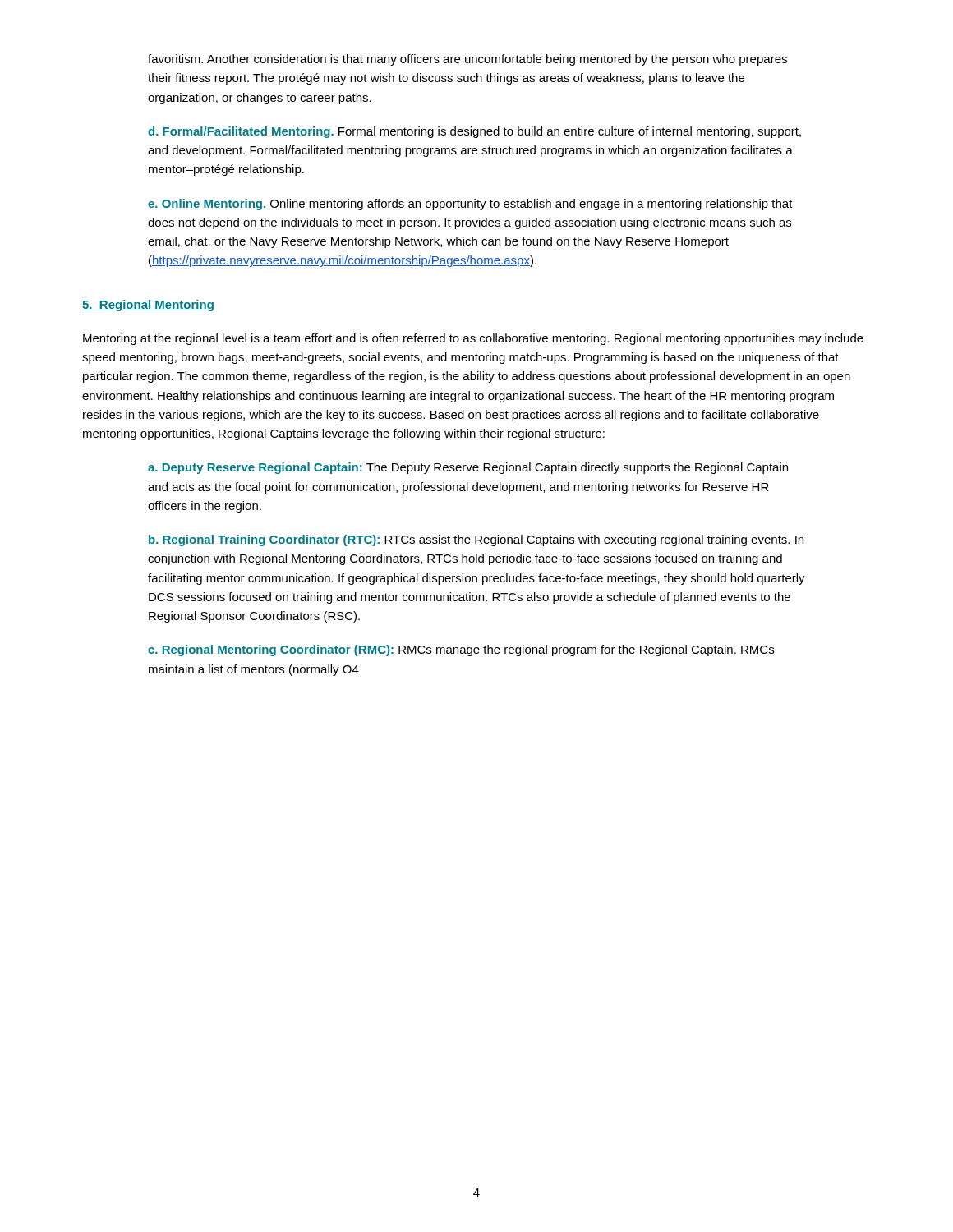Locate the text block that says "Mentoring at the regional level"
The height and width of the screenshot is (1232, 953).
(476, 386)
